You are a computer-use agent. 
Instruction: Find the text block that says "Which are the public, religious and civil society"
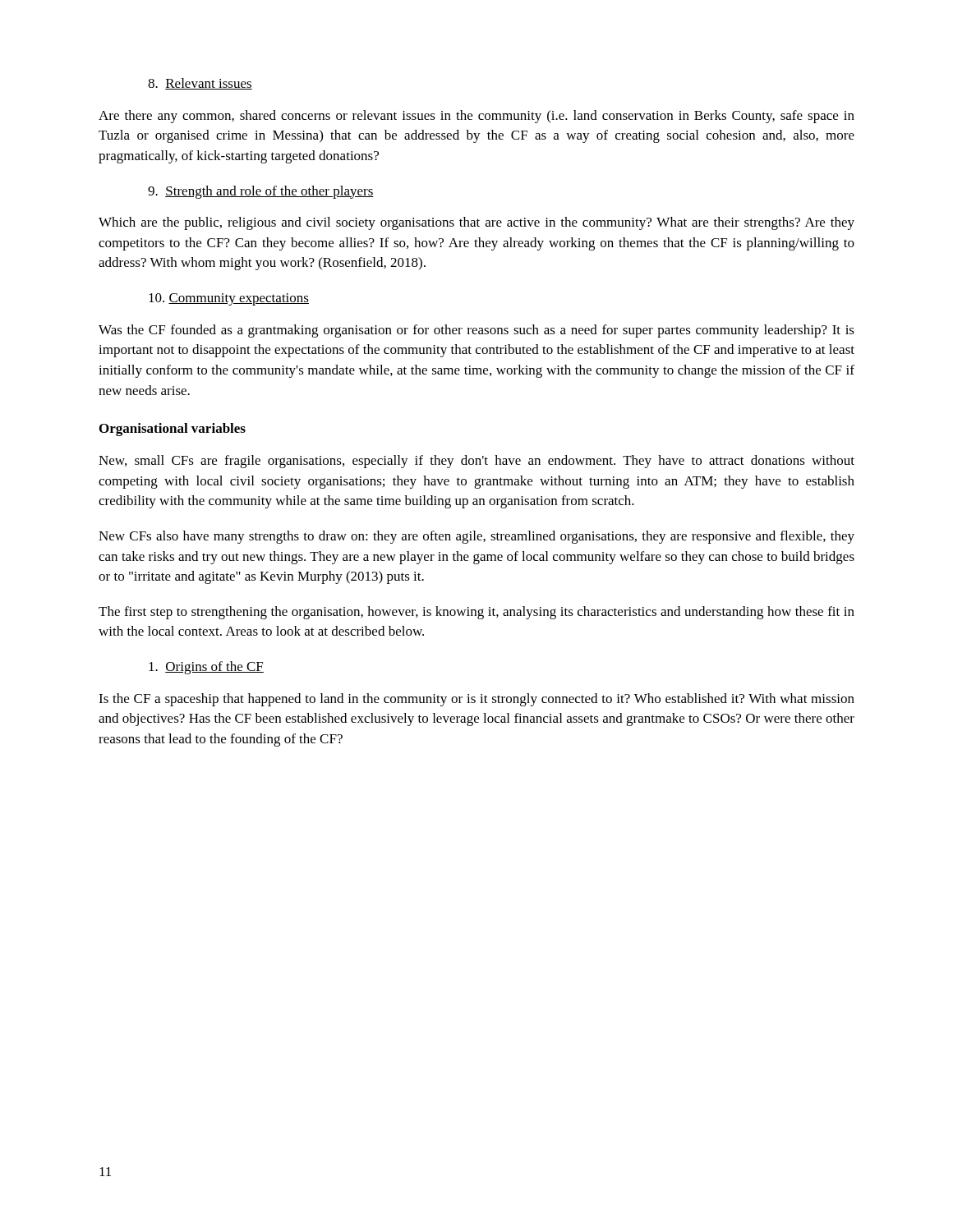click(x=476, y=243)
